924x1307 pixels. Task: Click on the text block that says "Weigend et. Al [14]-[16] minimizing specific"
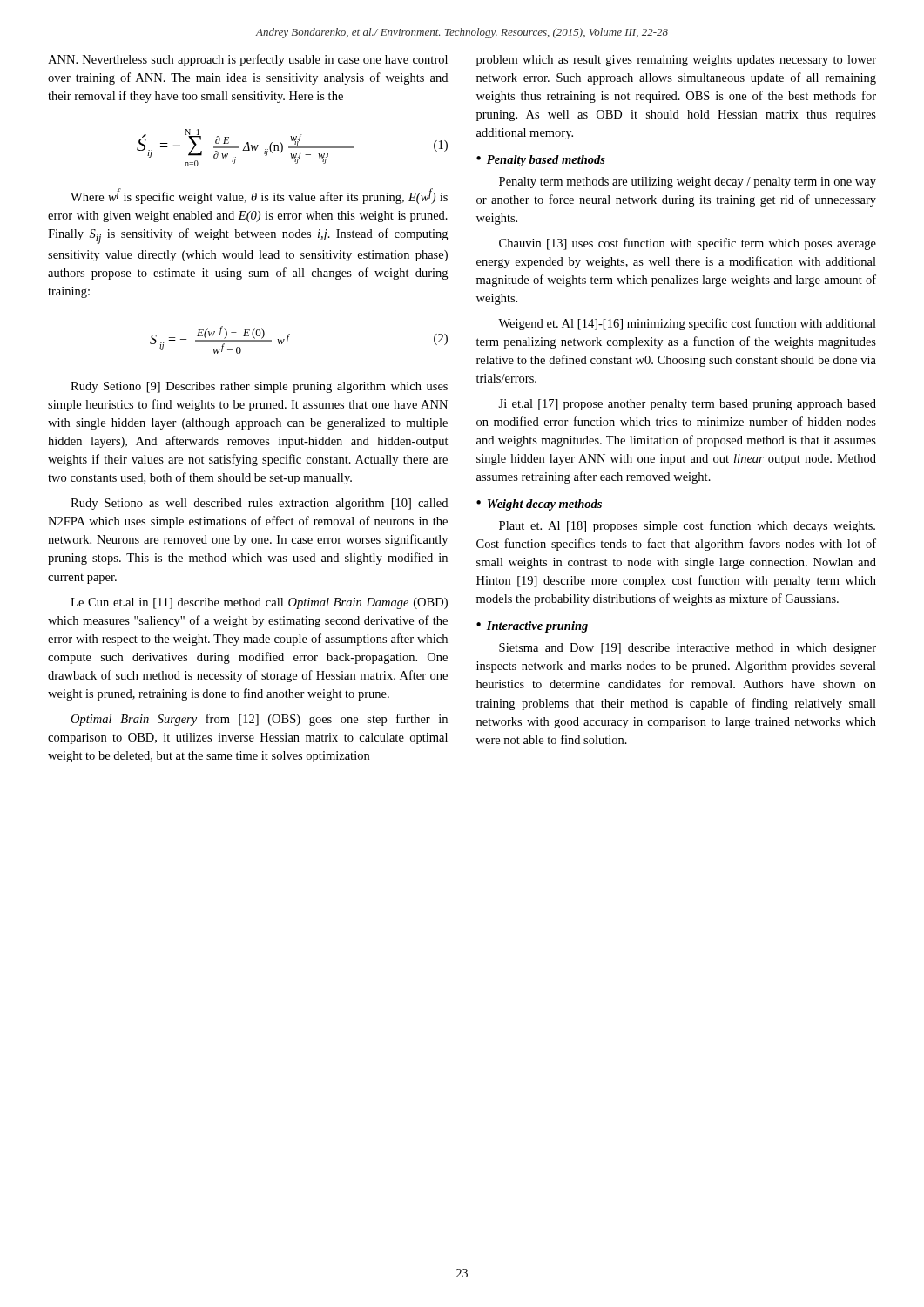tap(676, 351)
